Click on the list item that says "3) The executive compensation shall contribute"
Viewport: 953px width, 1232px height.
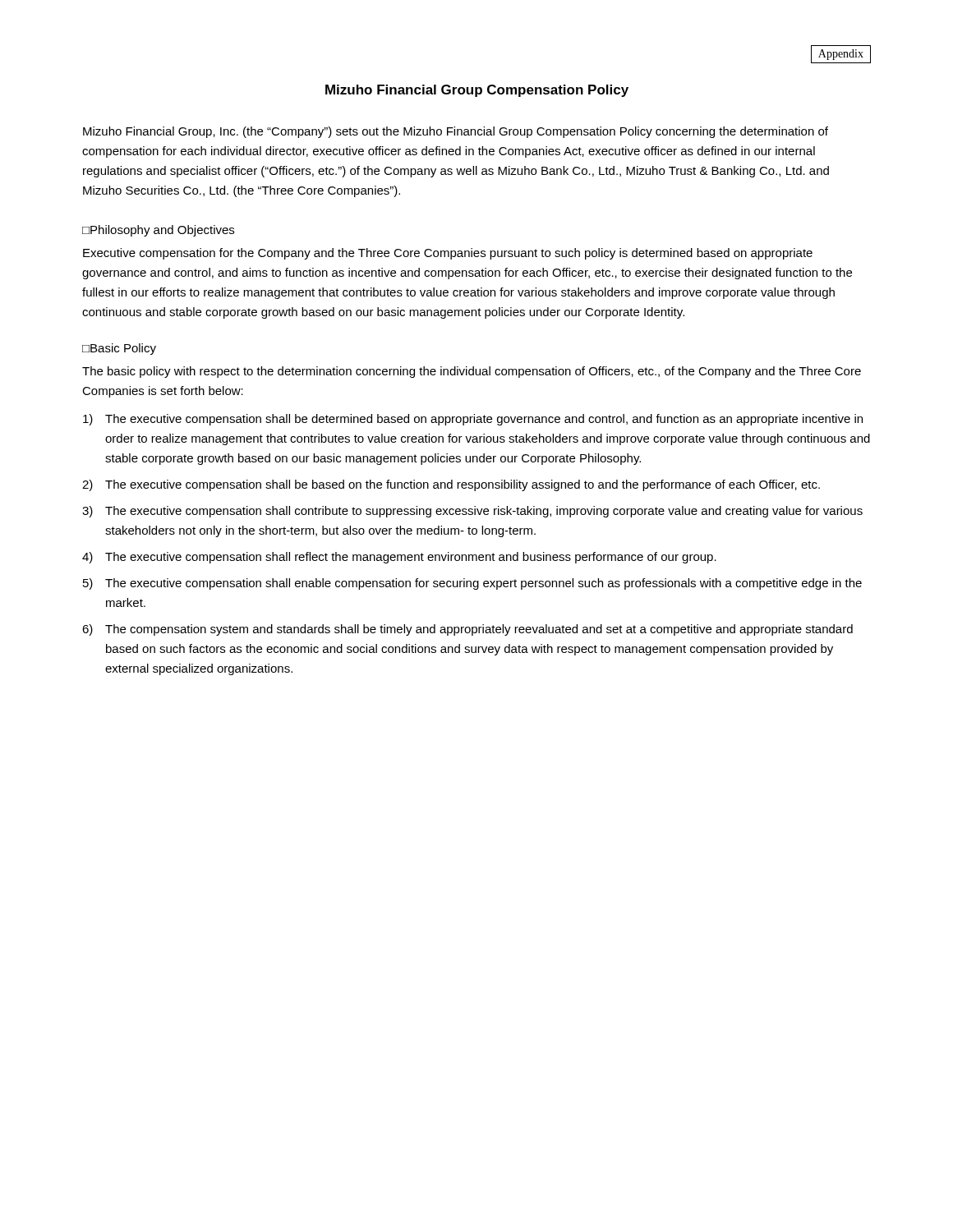click(476, 521)
